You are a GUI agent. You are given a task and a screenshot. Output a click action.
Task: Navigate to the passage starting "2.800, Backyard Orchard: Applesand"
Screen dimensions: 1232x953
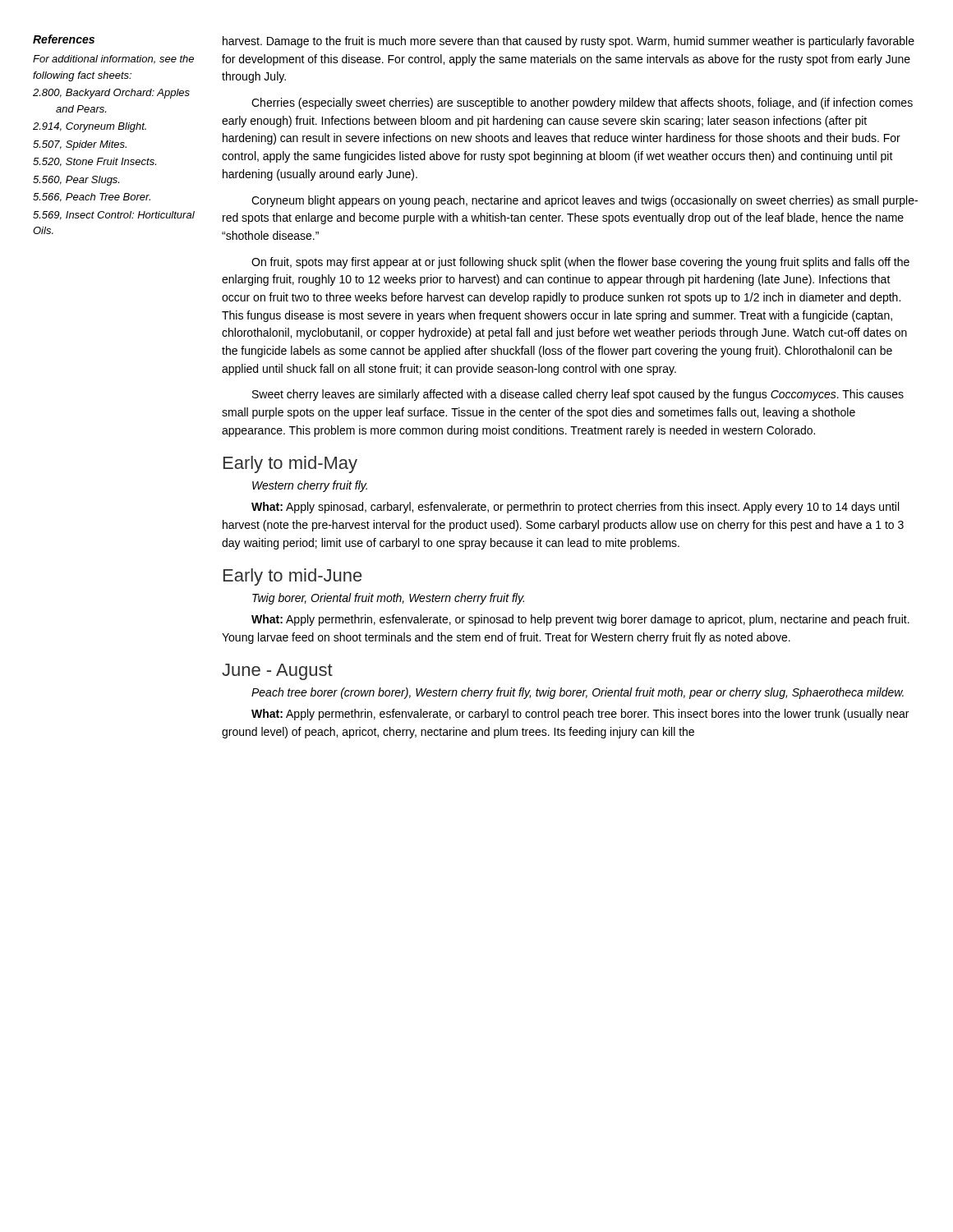[x=111, y=101]
